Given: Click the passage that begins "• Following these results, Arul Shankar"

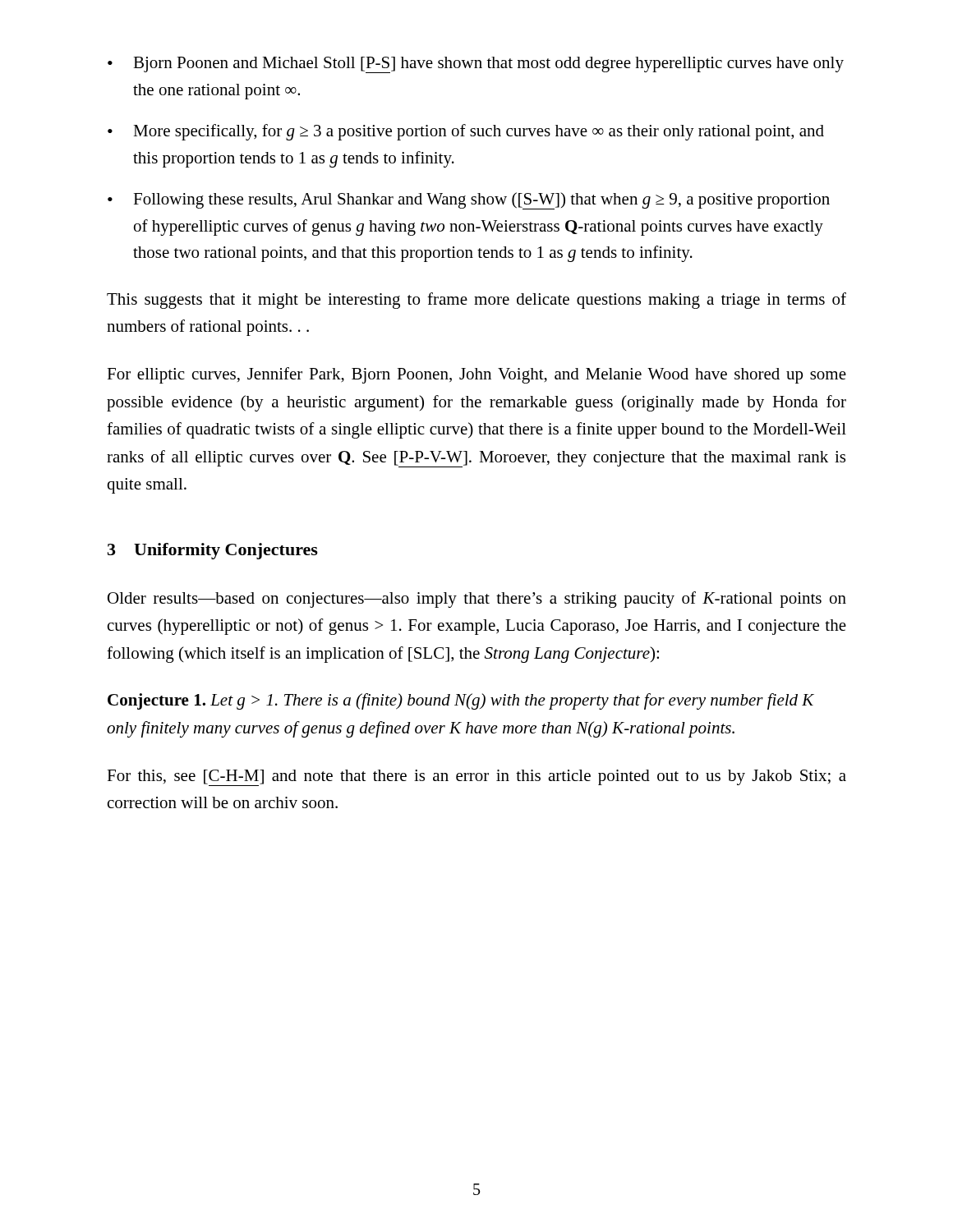Looking at the screenshot, I should (x=476, y=226).
